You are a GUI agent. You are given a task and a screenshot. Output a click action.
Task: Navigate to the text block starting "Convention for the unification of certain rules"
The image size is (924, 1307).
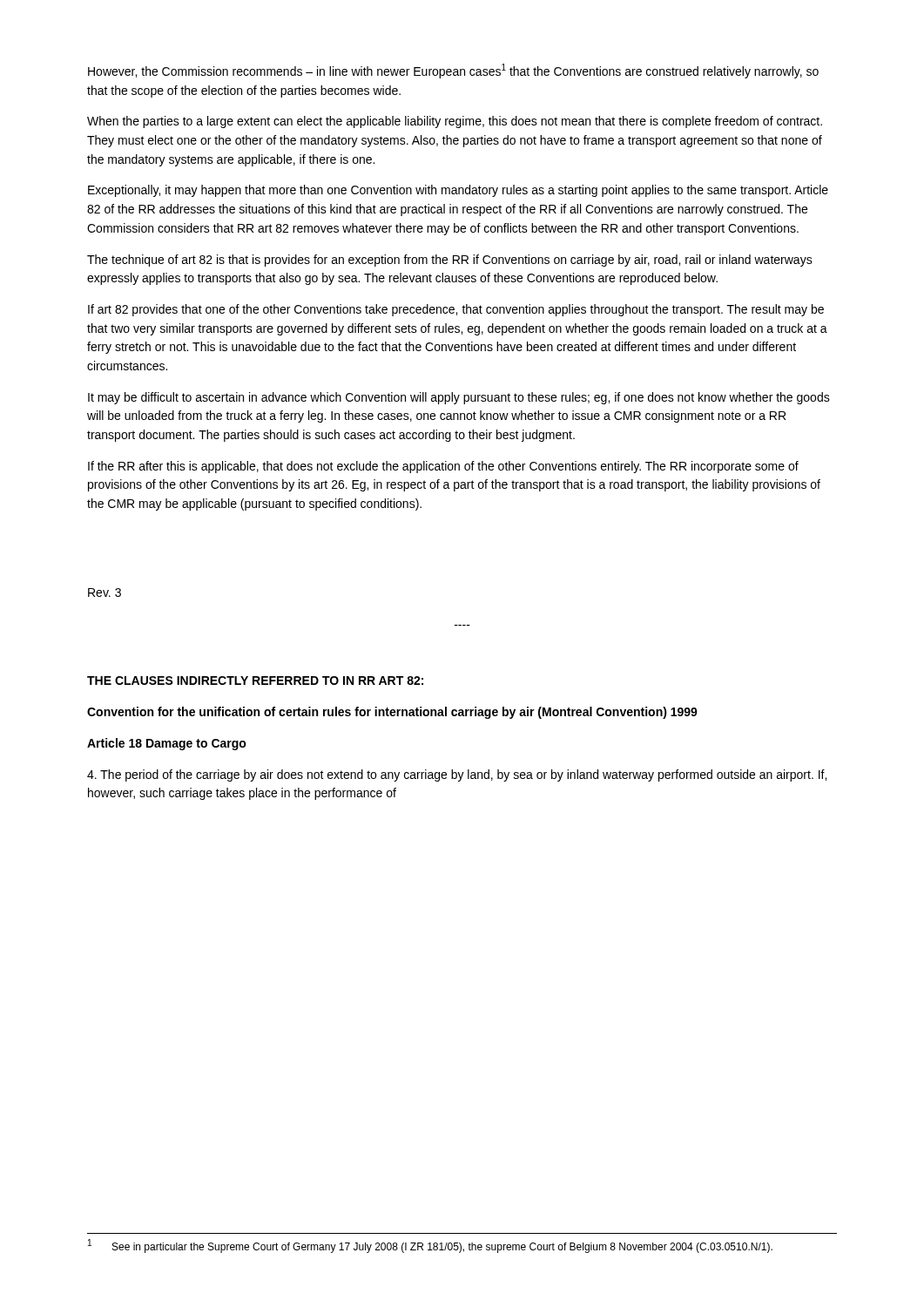pos(392,712)
